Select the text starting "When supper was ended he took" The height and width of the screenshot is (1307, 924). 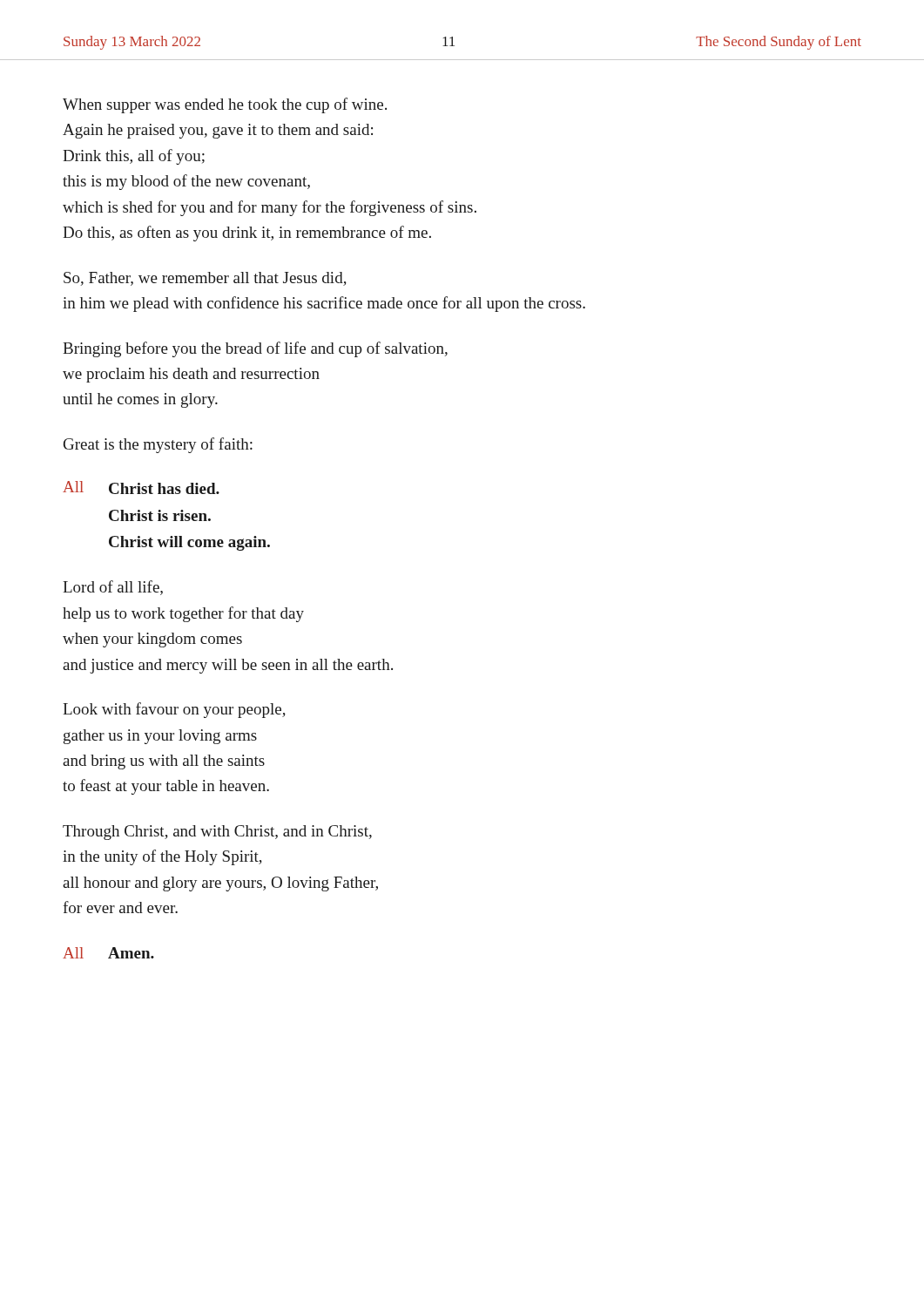(225, 105)
